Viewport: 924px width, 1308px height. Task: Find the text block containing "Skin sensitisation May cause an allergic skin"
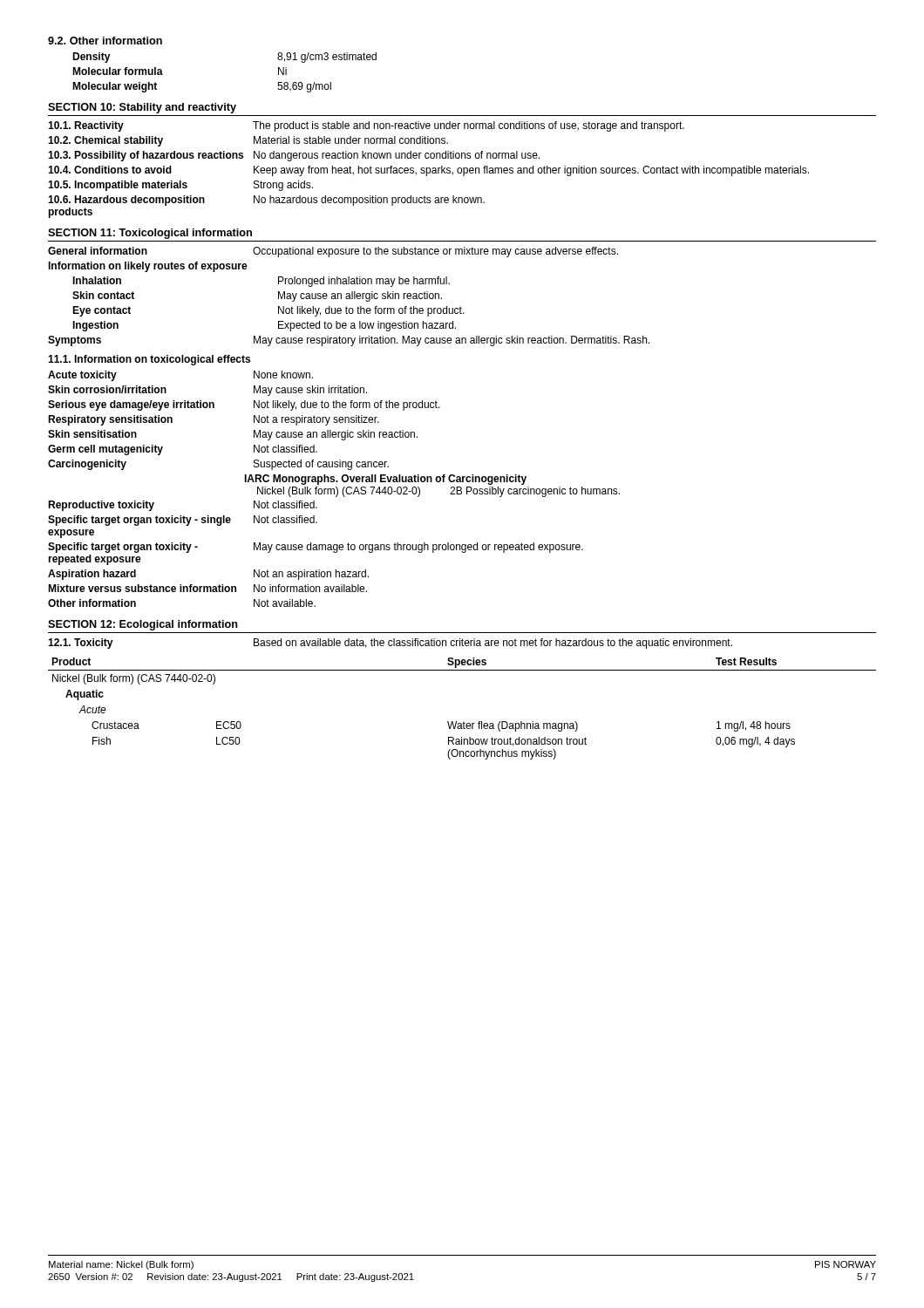click(94, 435)
